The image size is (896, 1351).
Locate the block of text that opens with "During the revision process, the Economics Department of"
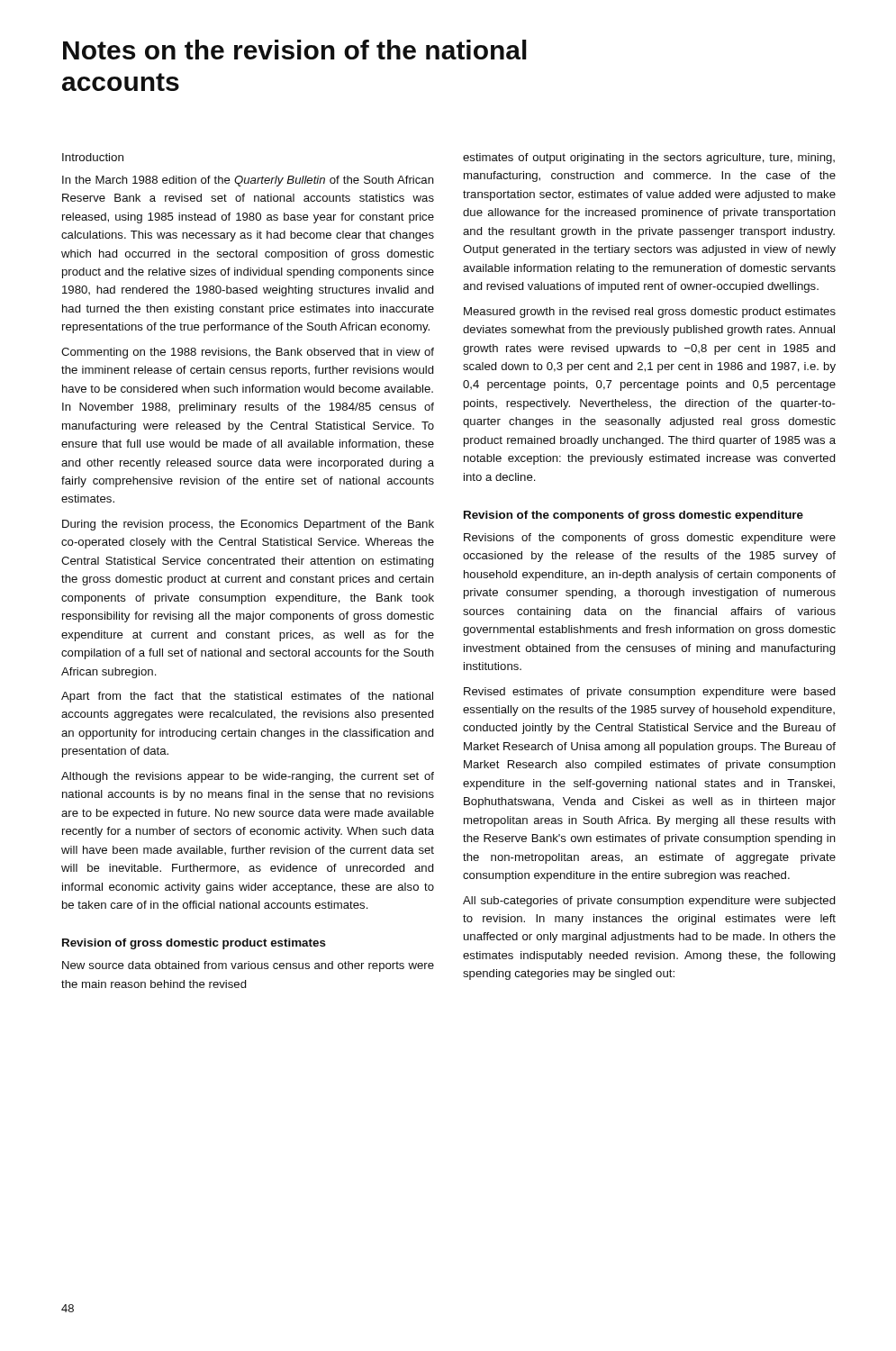pos(248,598)
